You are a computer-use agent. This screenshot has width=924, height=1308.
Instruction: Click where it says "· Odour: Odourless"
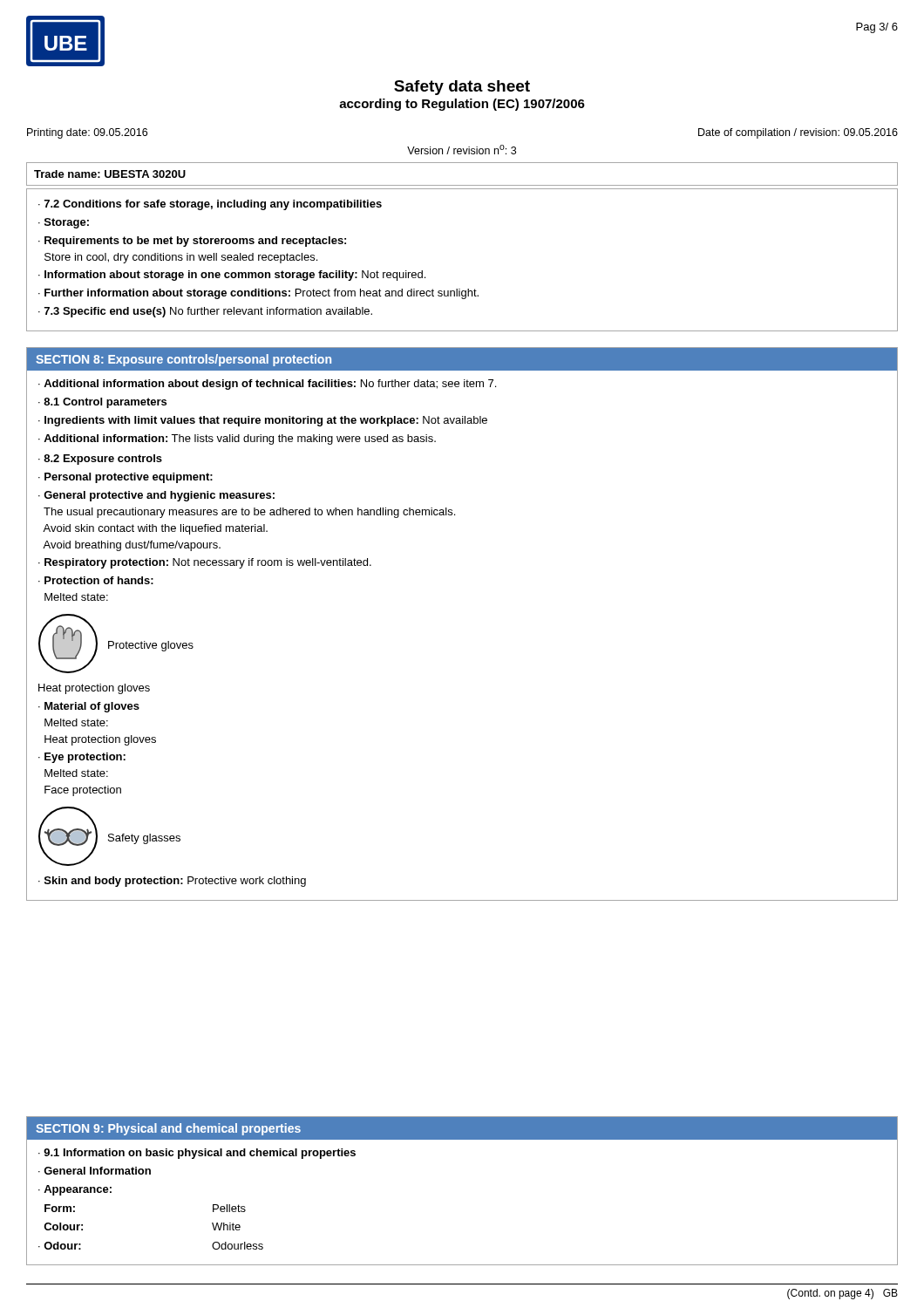pyautogui.click(x=54, y=1246)
